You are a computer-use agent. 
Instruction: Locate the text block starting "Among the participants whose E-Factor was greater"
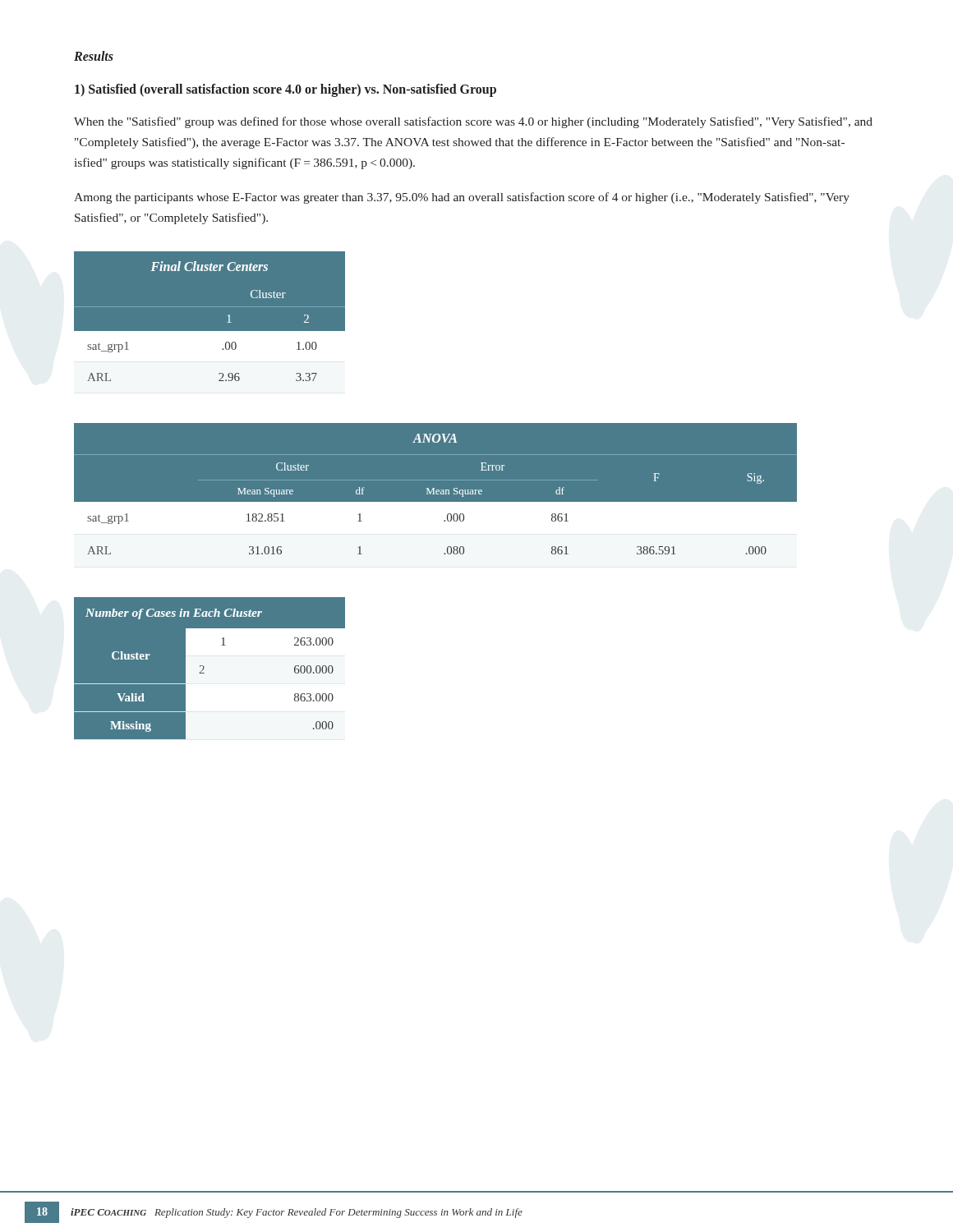click(x=462, y=207)
